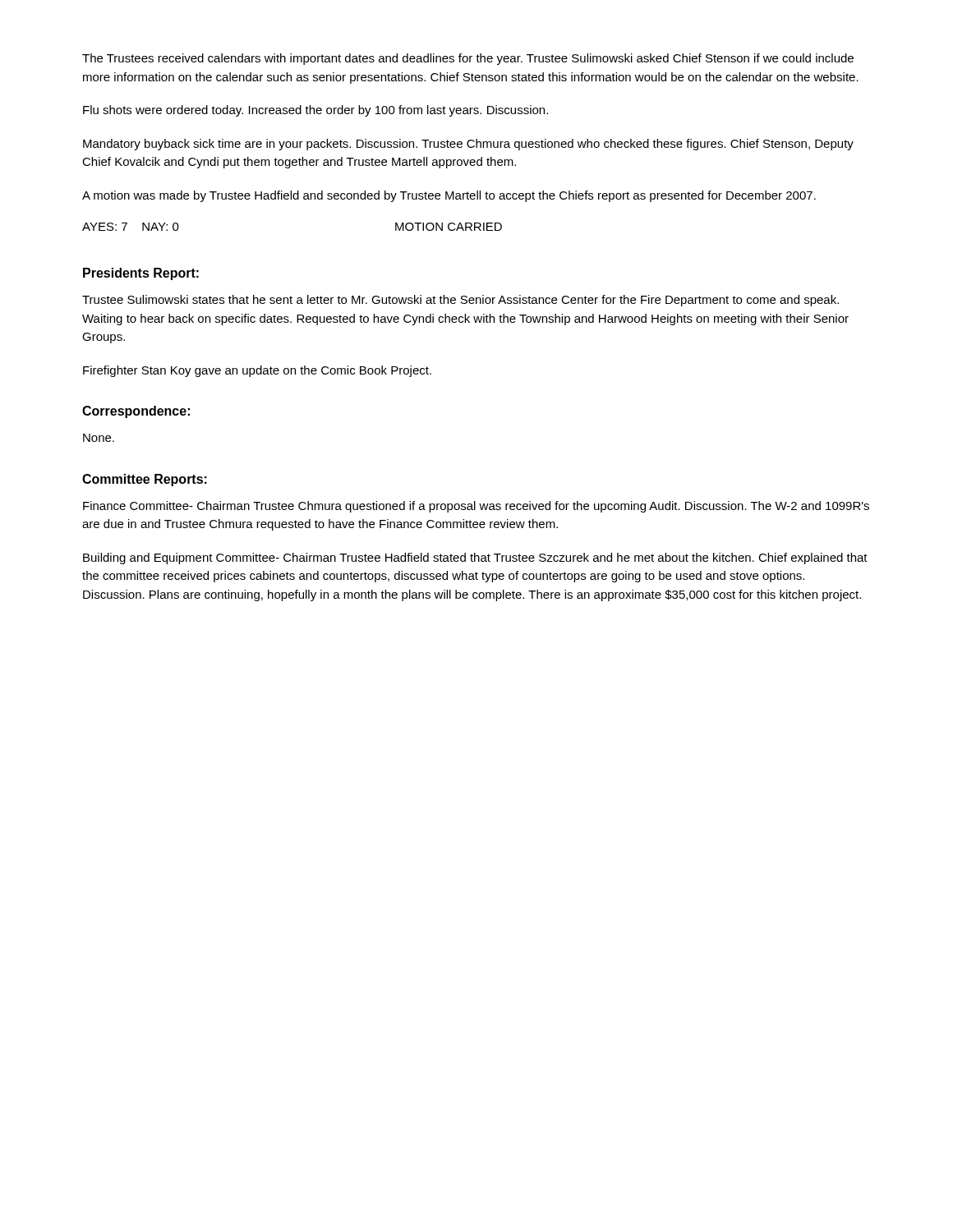Point to the element starting "Building and Equipment Committee- Chairman Trustee"
The image size is (953, 1232).
point(475,575)
